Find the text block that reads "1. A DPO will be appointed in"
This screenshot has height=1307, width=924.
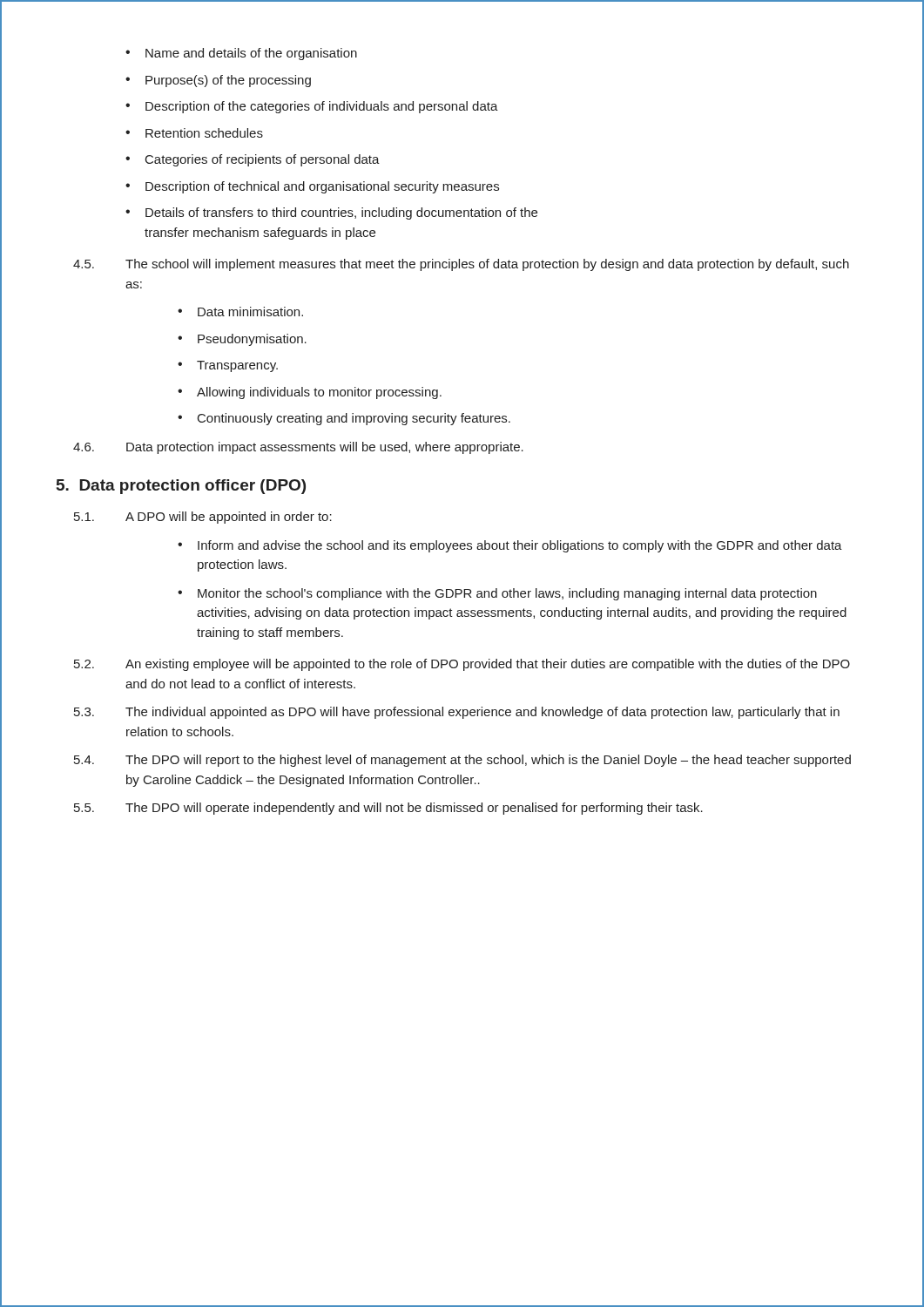pyautogui.click(x=203, y=518)
